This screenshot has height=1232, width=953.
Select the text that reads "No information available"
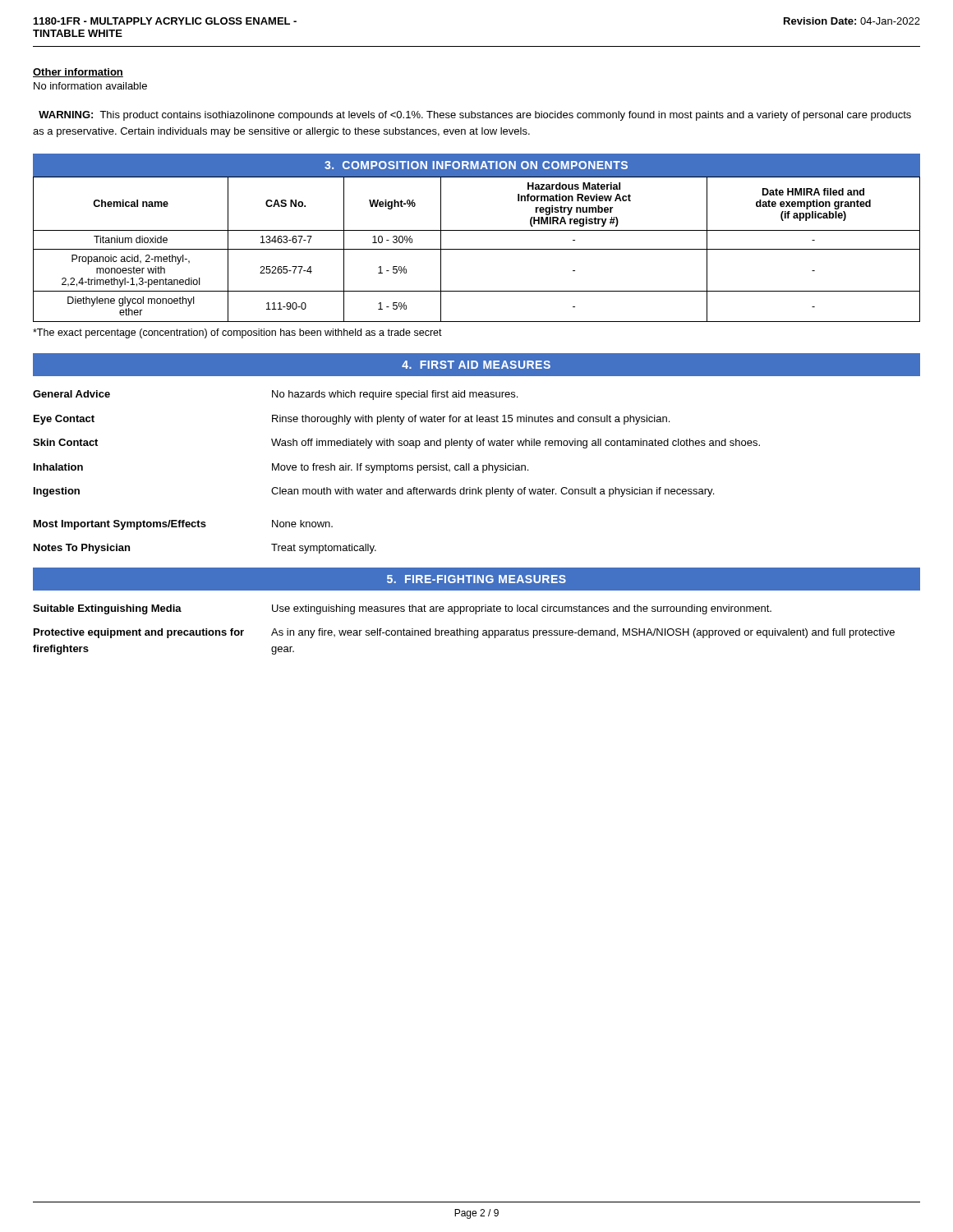click(90, 86)
